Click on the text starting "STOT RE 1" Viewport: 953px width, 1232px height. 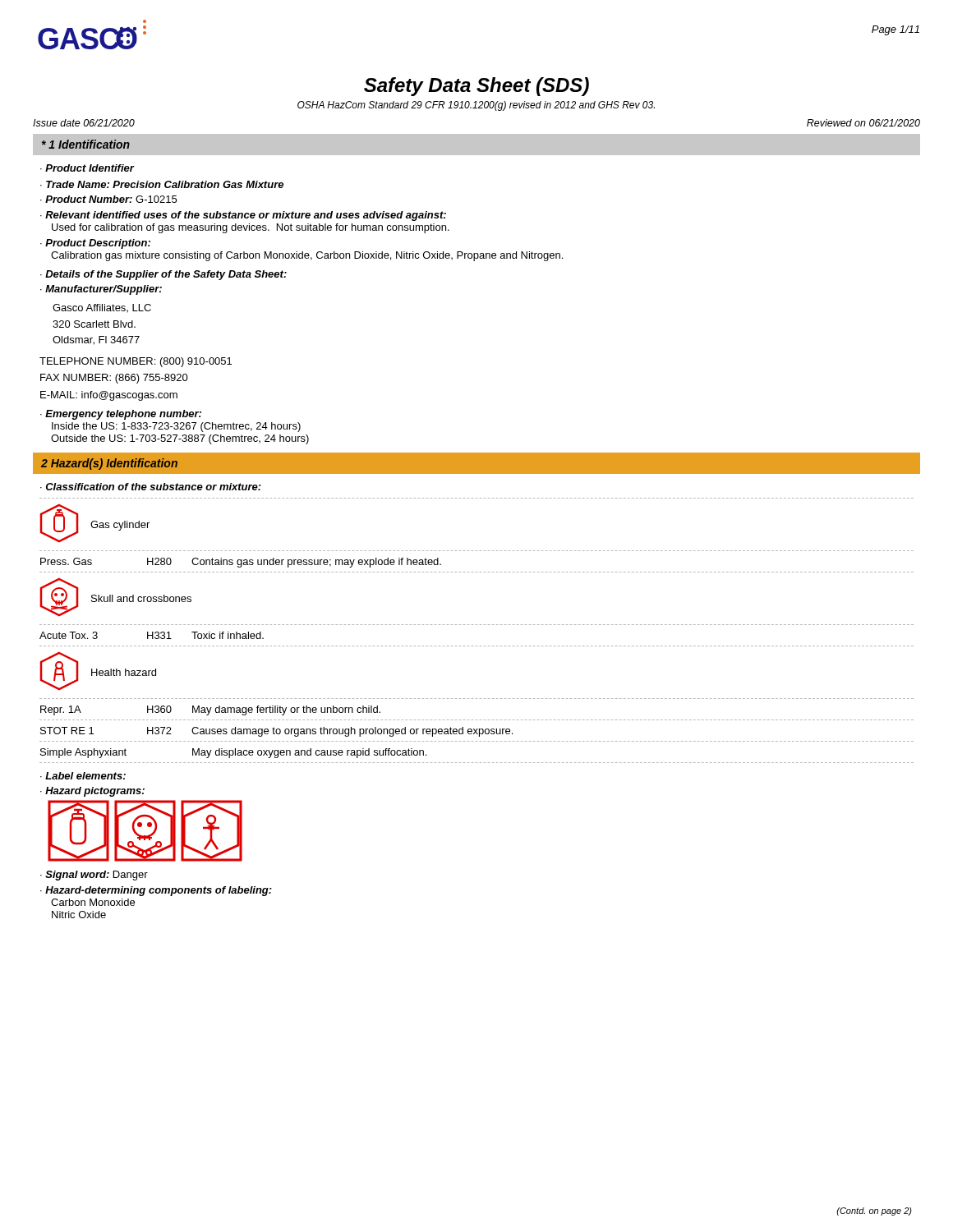[x=277, y=730]
